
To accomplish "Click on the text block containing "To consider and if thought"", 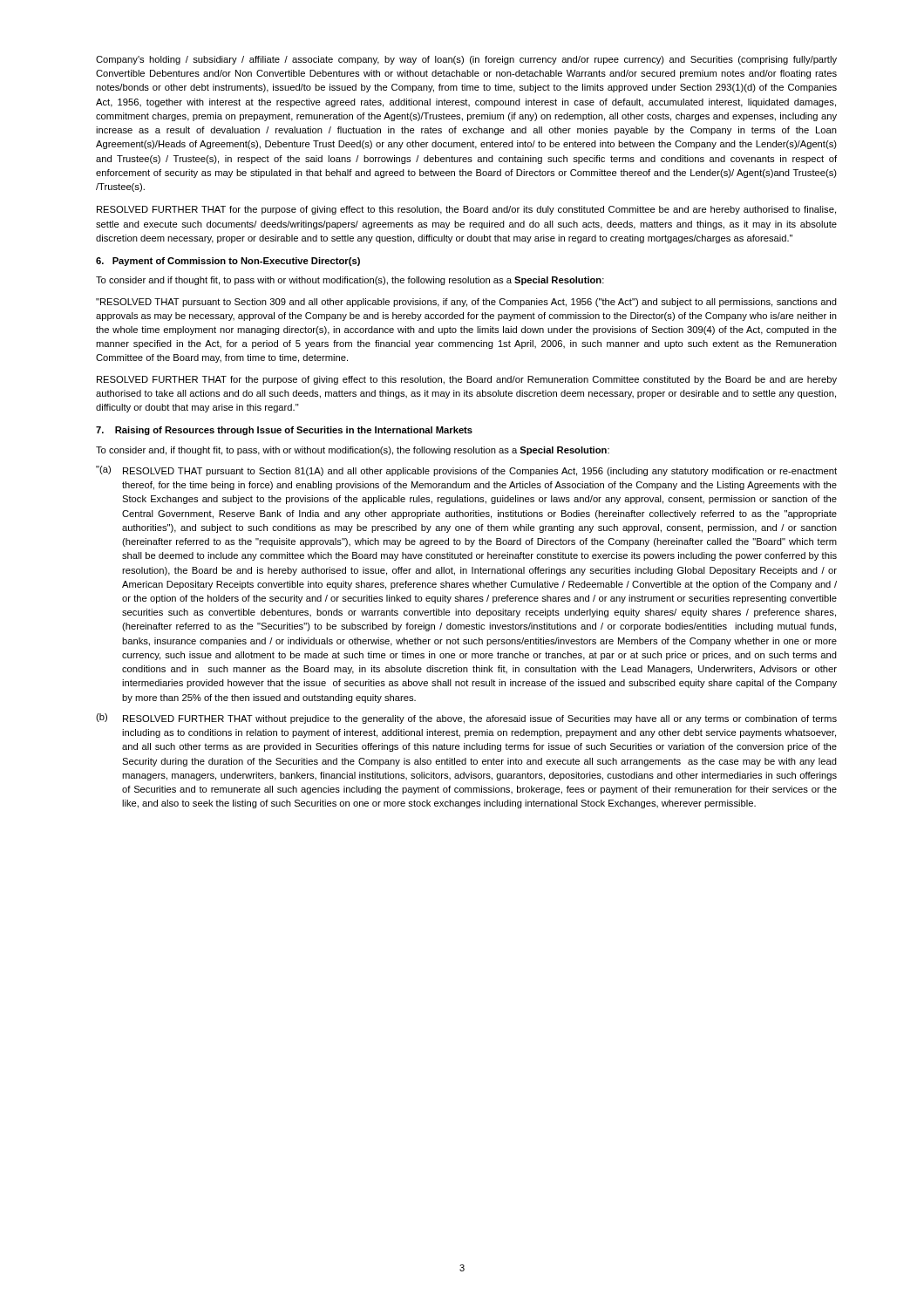I will pyautogui.click(x=466, y=280).
